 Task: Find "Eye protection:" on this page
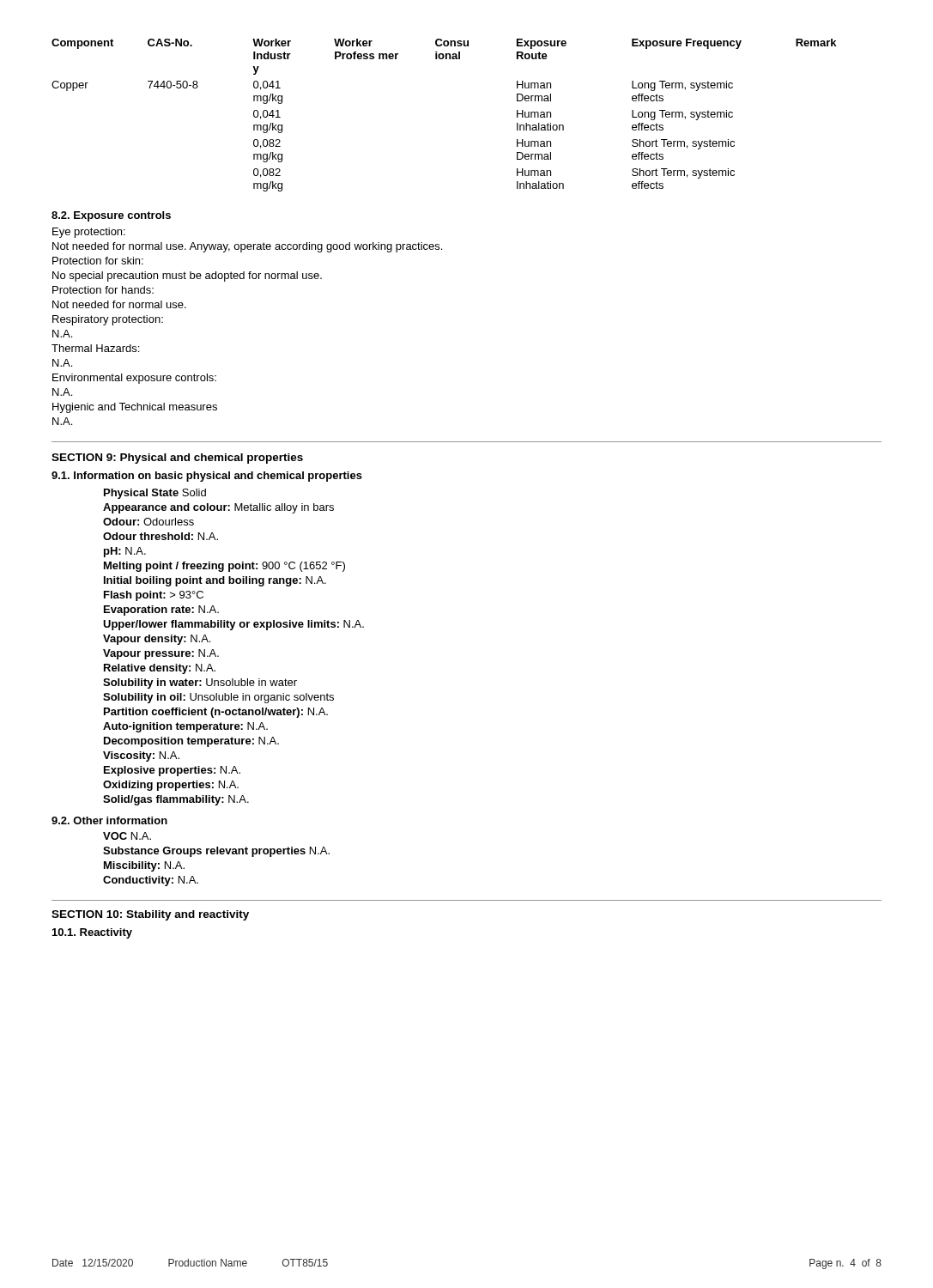point(89,231)
